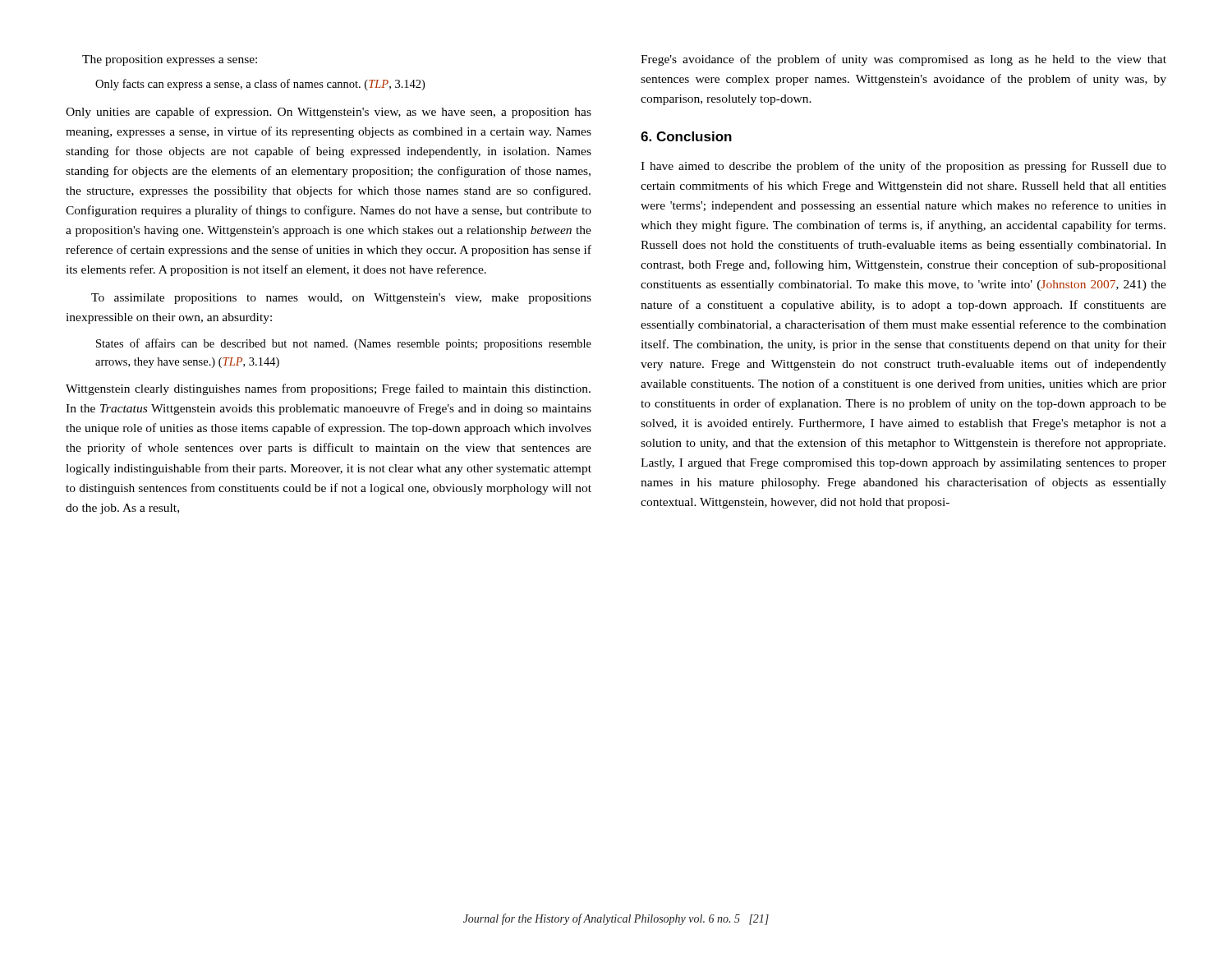1232x953 pixels.
Task: Navigate to the passage starting "6. Conclusion"
Action: 686,136
